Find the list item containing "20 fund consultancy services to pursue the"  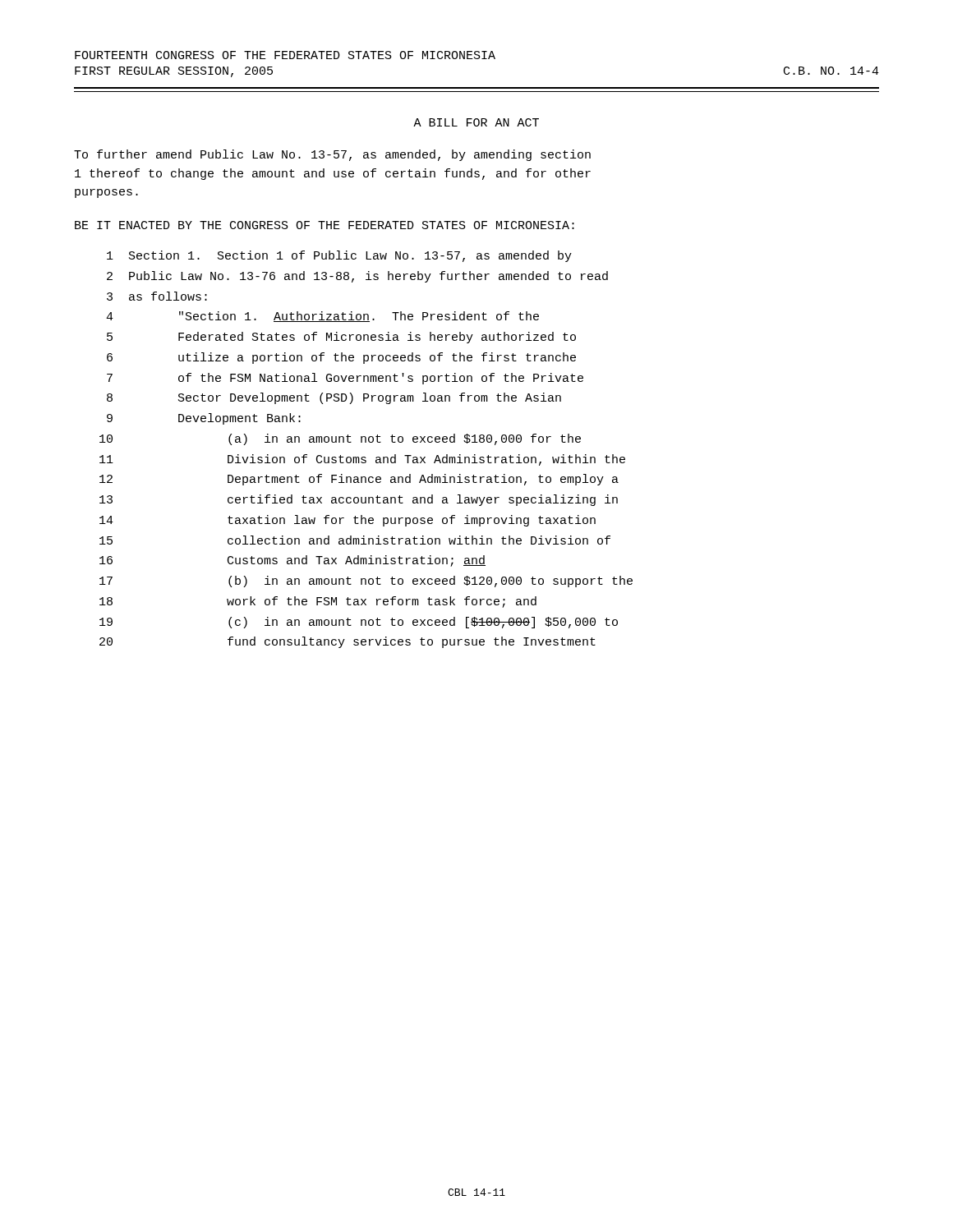(476, 644)
